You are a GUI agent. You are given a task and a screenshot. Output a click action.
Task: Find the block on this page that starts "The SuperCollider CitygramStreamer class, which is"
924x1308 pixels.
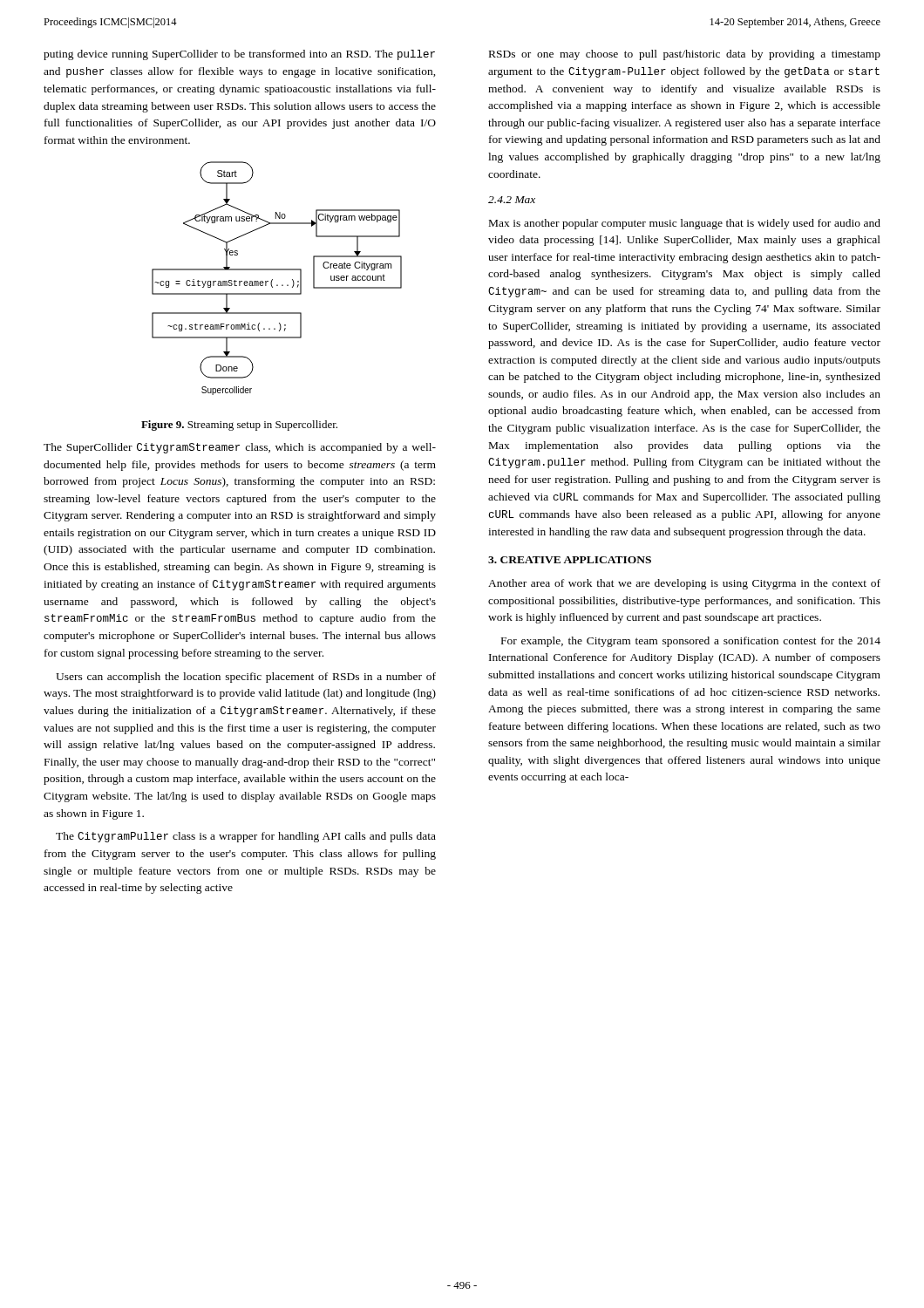click(x=240, y=550)
